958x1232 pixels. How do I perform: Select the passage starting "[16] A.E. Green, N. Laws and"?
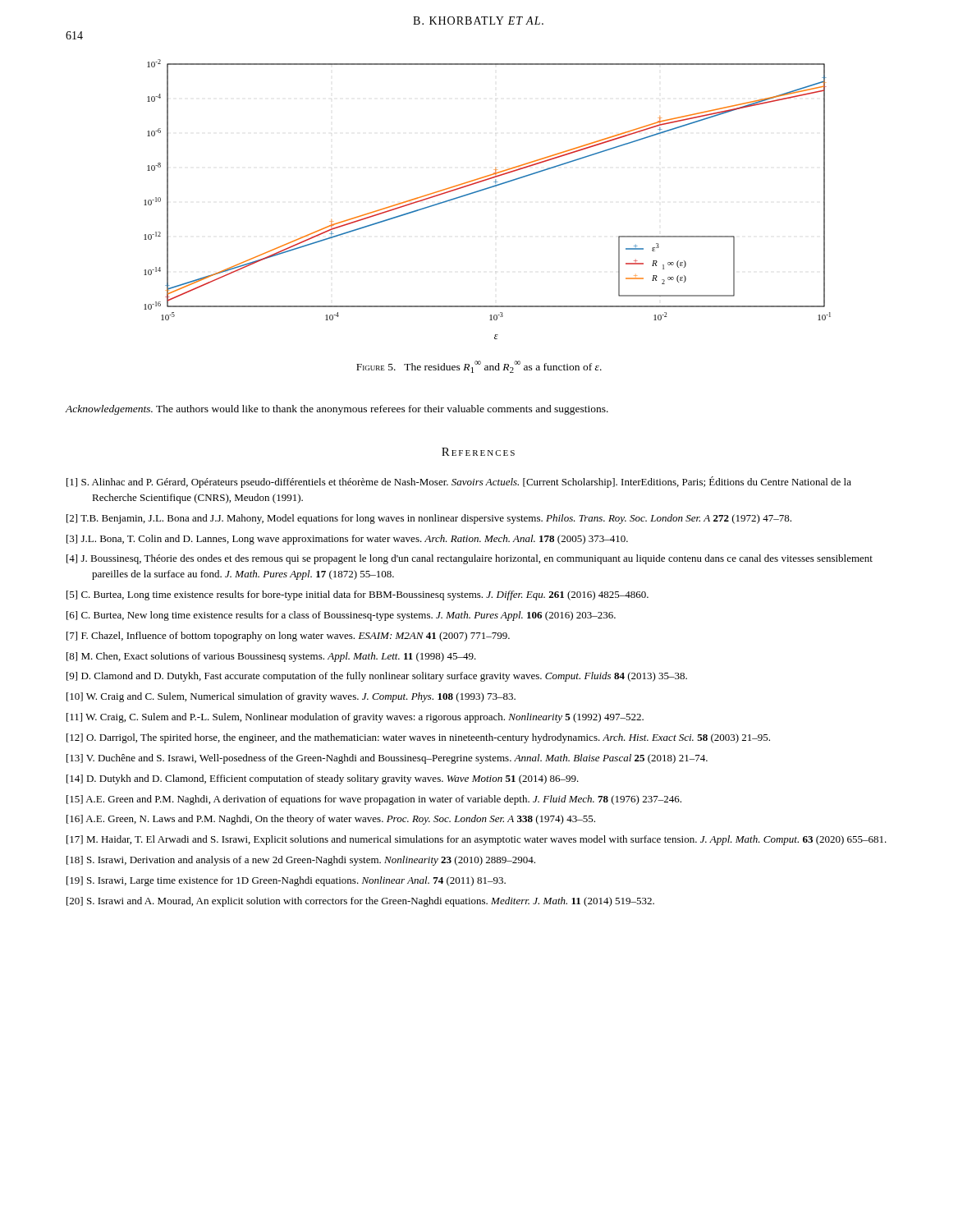[331, 819]
